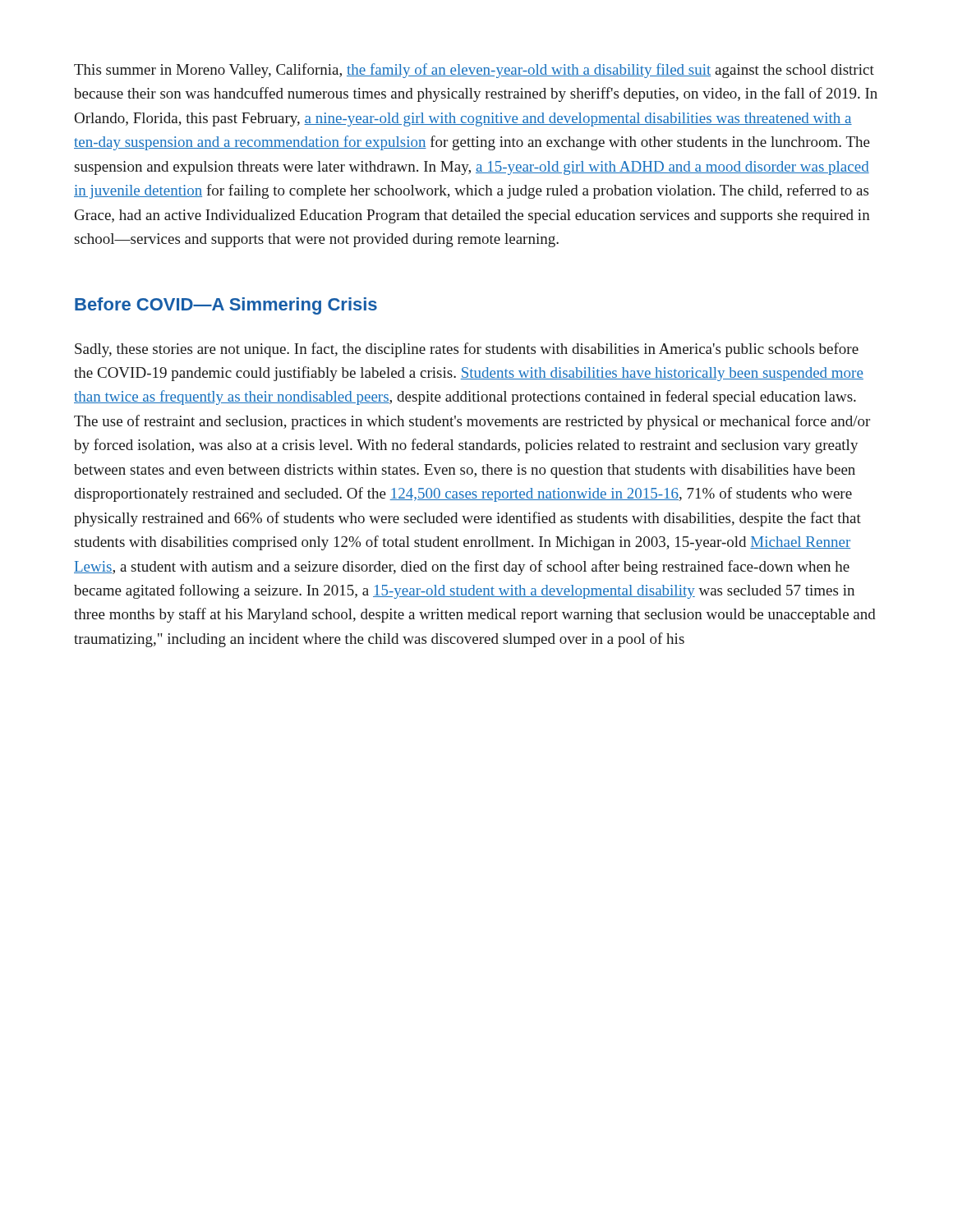Find the passage starting "This summer in"

pos(476,154)
